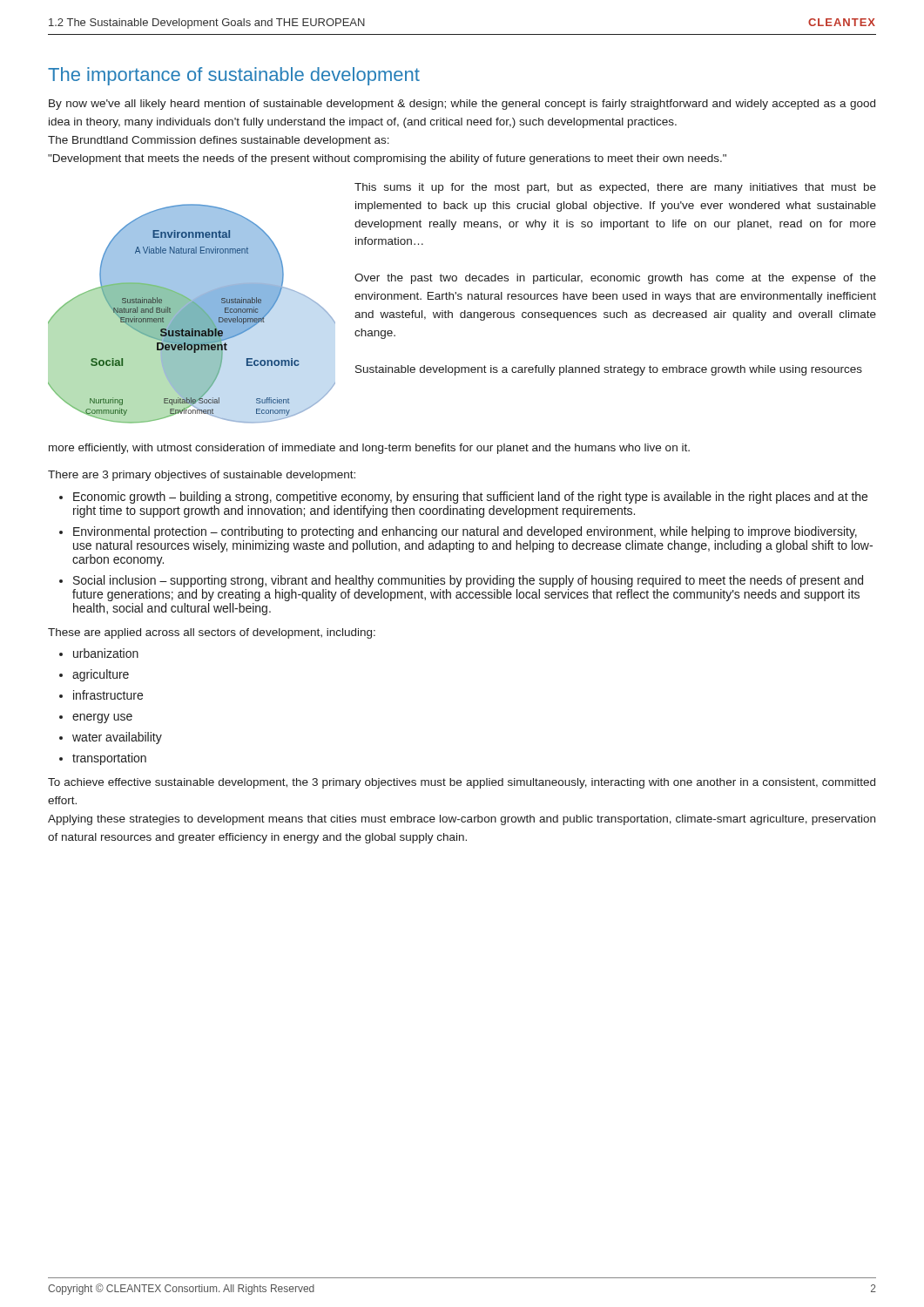Image resolution: width=924 pixels, height=1307 pixels.
Task: Point to the element starting "To achieve effective sustainable development,"
Action: click(462, 810)
